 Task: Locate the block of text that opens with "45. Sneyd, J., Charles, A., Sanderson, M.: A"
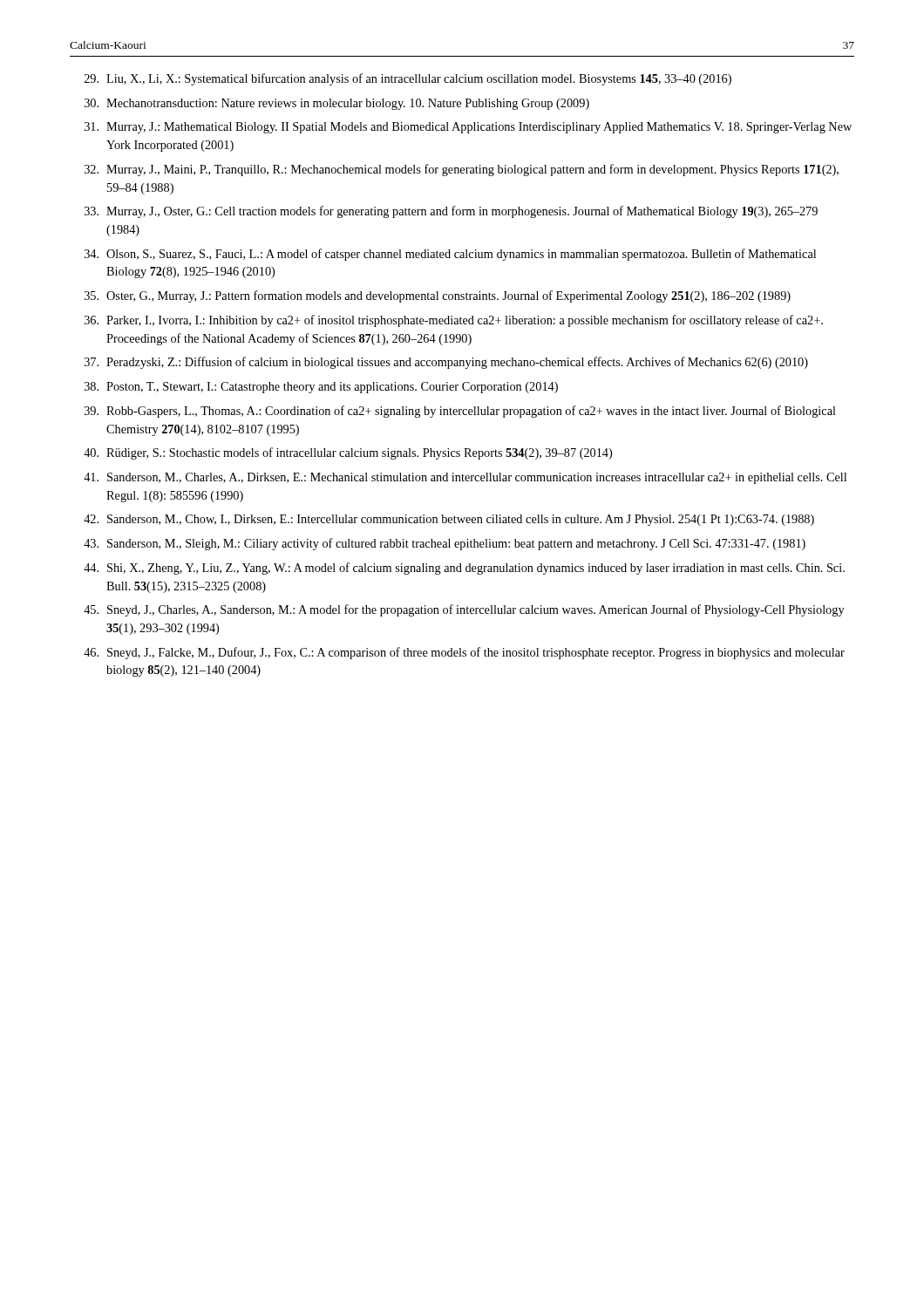click(x=462, y=619)
